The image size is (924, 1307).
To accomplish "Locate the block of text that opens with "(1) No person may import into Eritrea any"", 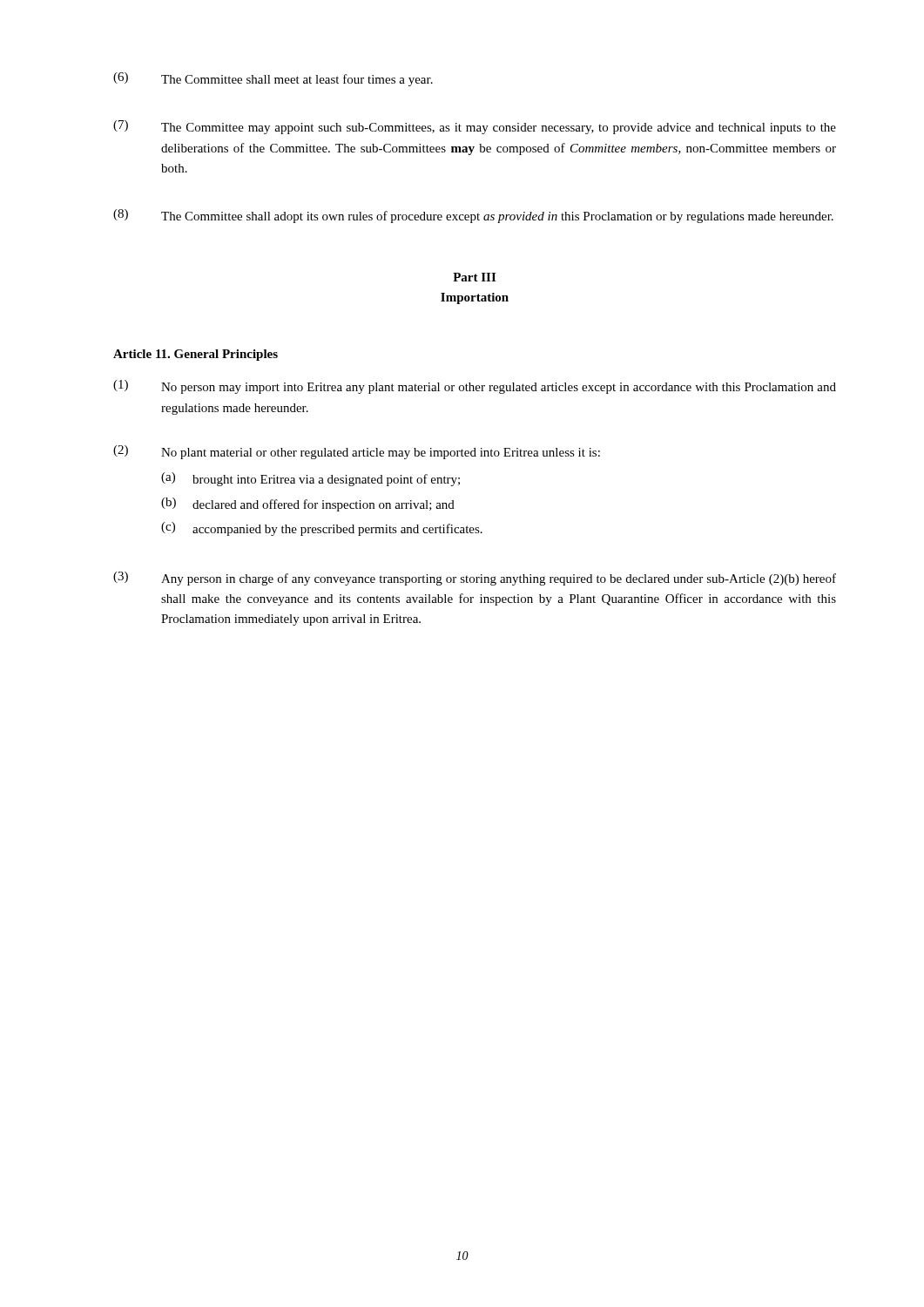I will click(475, 398).
